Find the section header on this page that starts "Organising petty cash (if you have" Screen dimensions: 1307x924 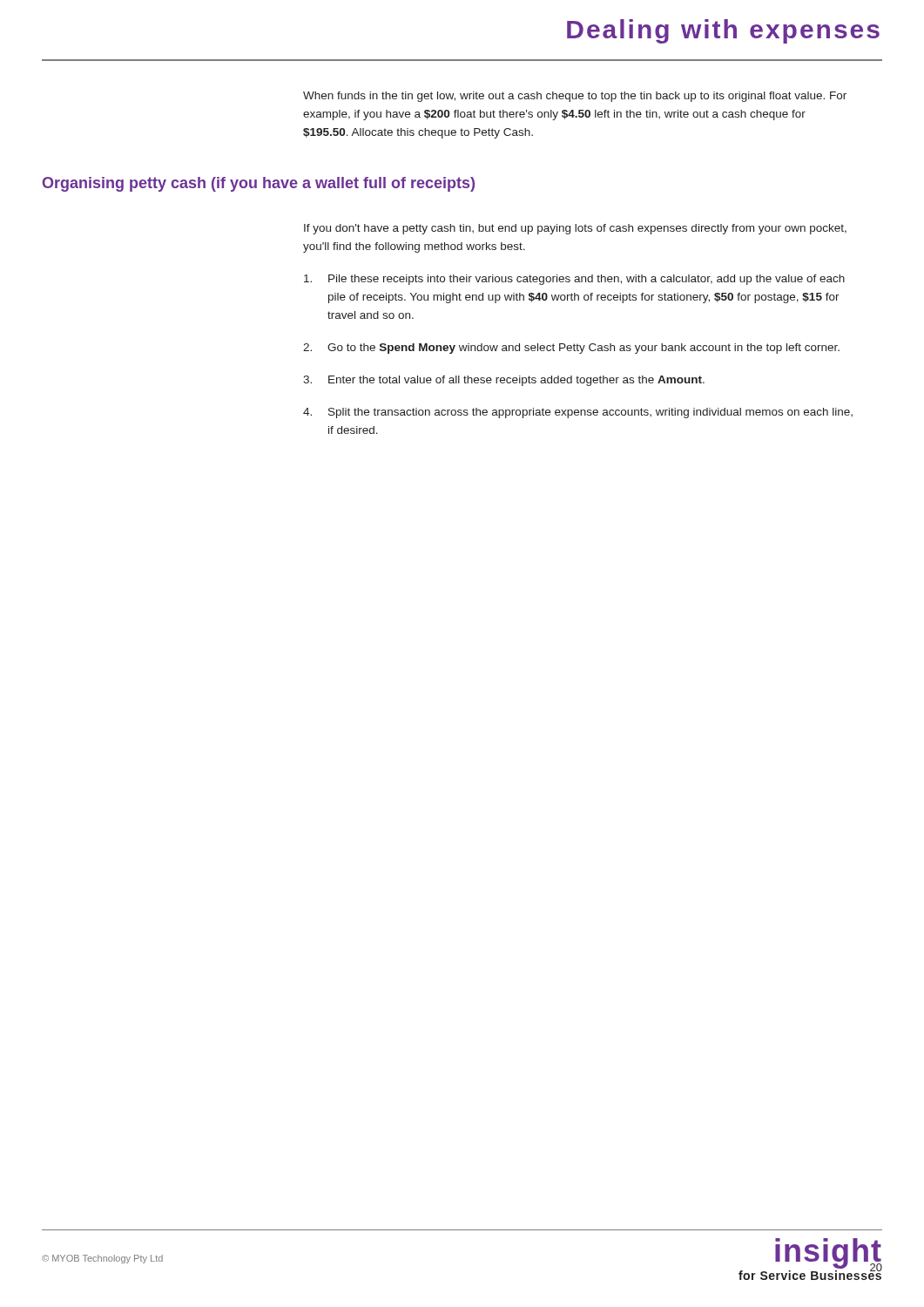click(x=462, y=183)
